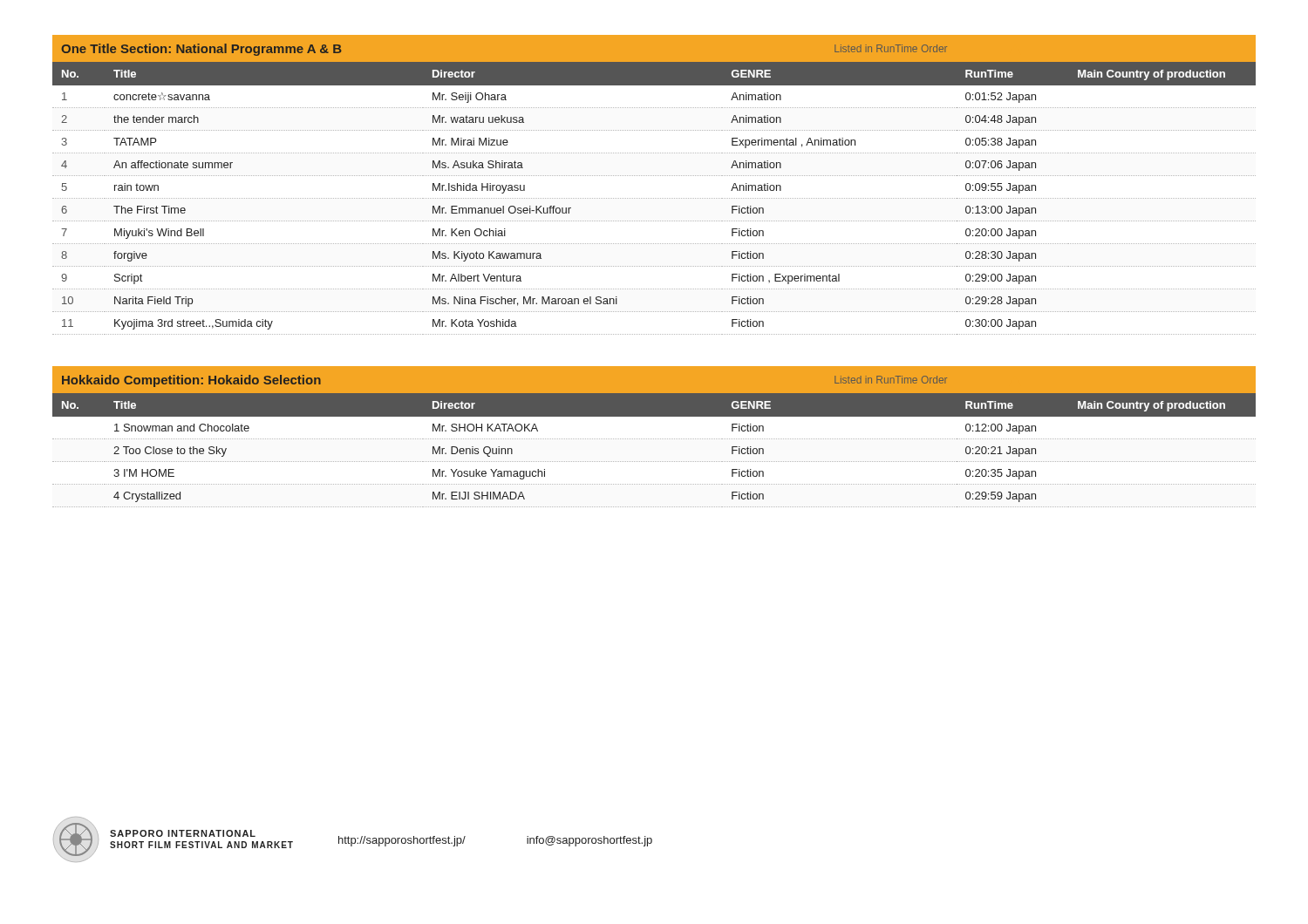Find the table that mentions "Mr. EIJI SHIMADA"
The image size is (1308, 924).
pos(654,437)
